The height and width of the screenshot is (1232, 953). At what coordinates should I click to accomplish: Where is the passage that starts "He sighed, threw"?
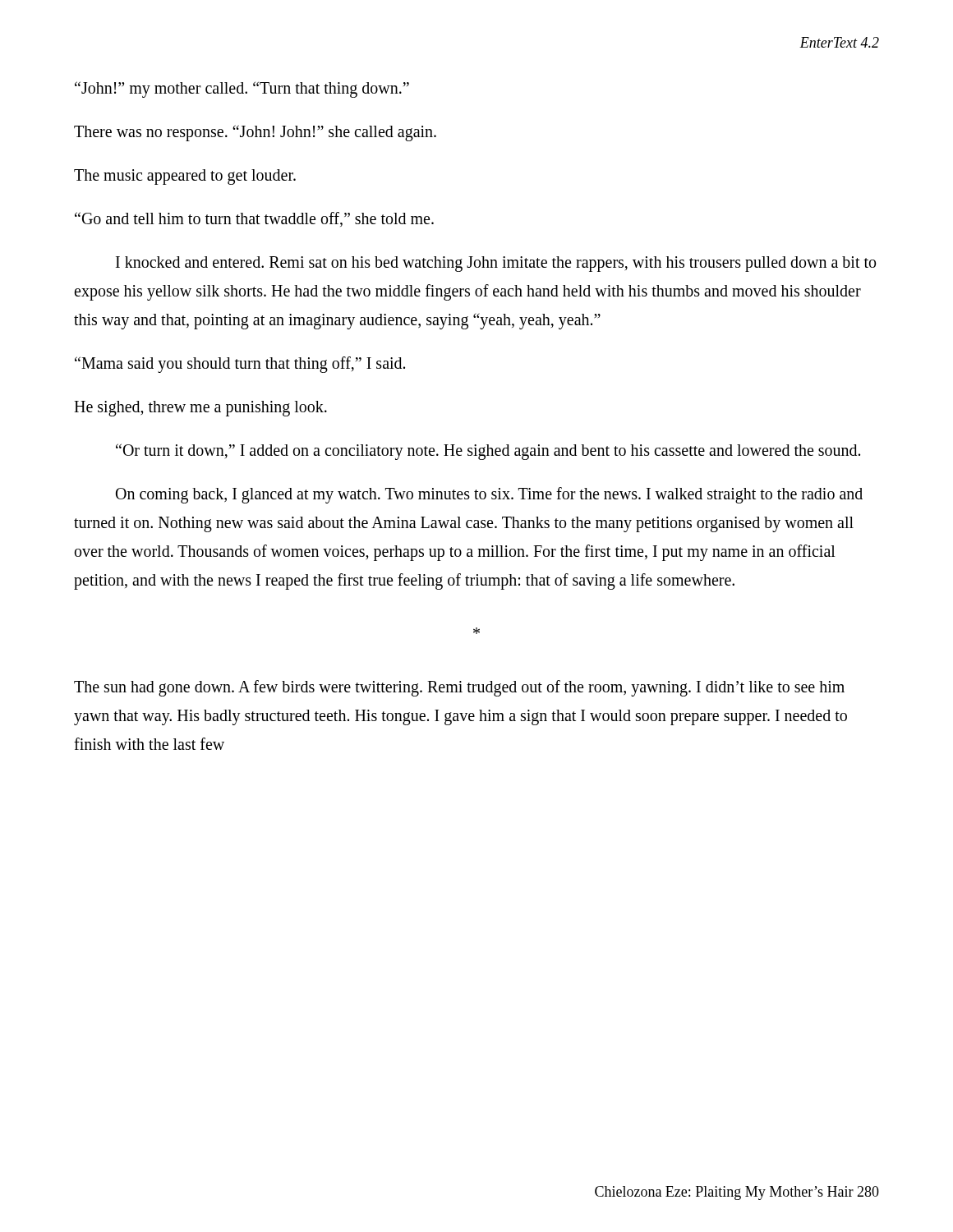tap(201, 407)
